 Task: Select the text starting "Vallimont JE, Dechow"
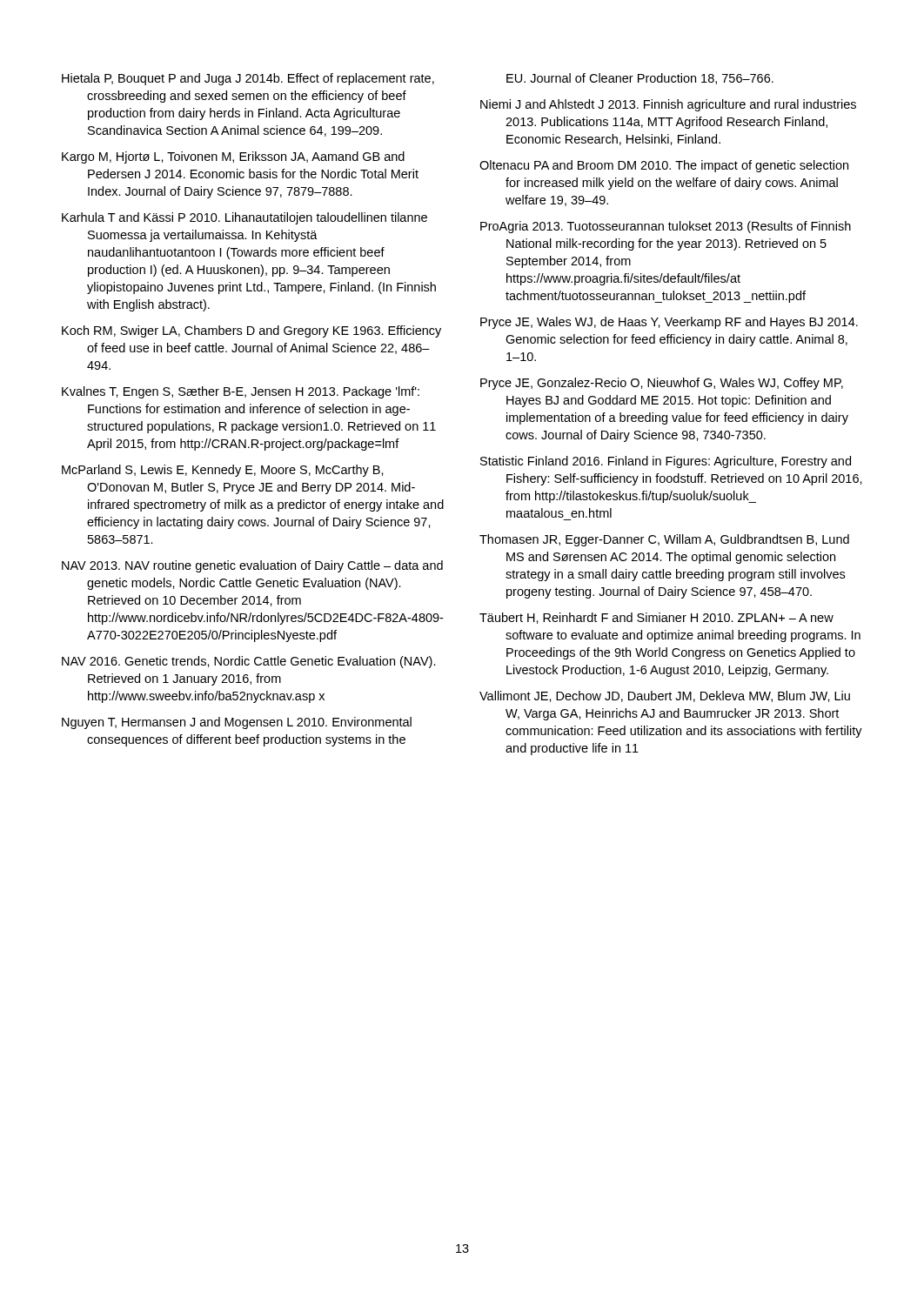[x=671, y=722]
